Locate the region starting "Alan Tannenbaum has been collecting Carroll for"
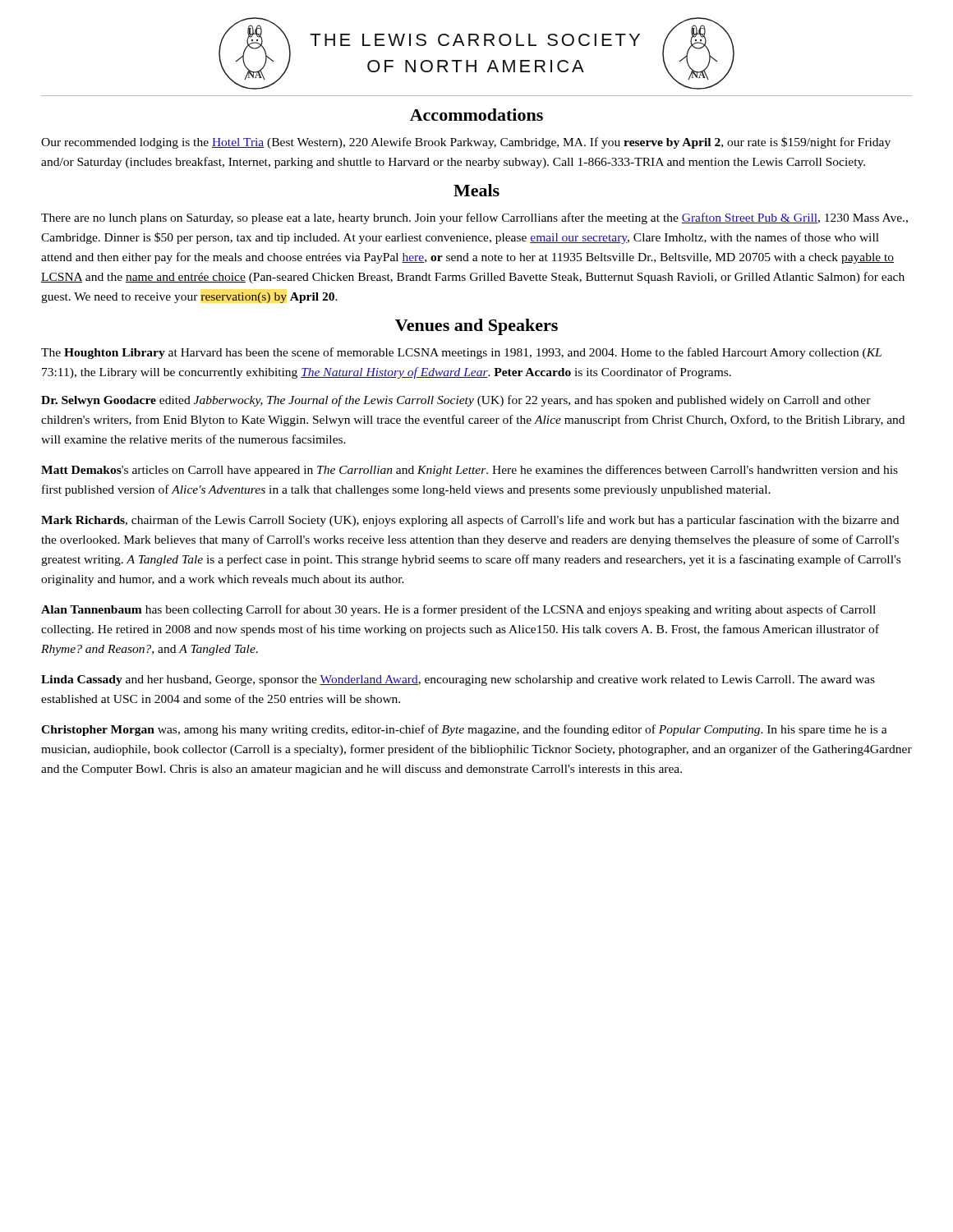 460,629
